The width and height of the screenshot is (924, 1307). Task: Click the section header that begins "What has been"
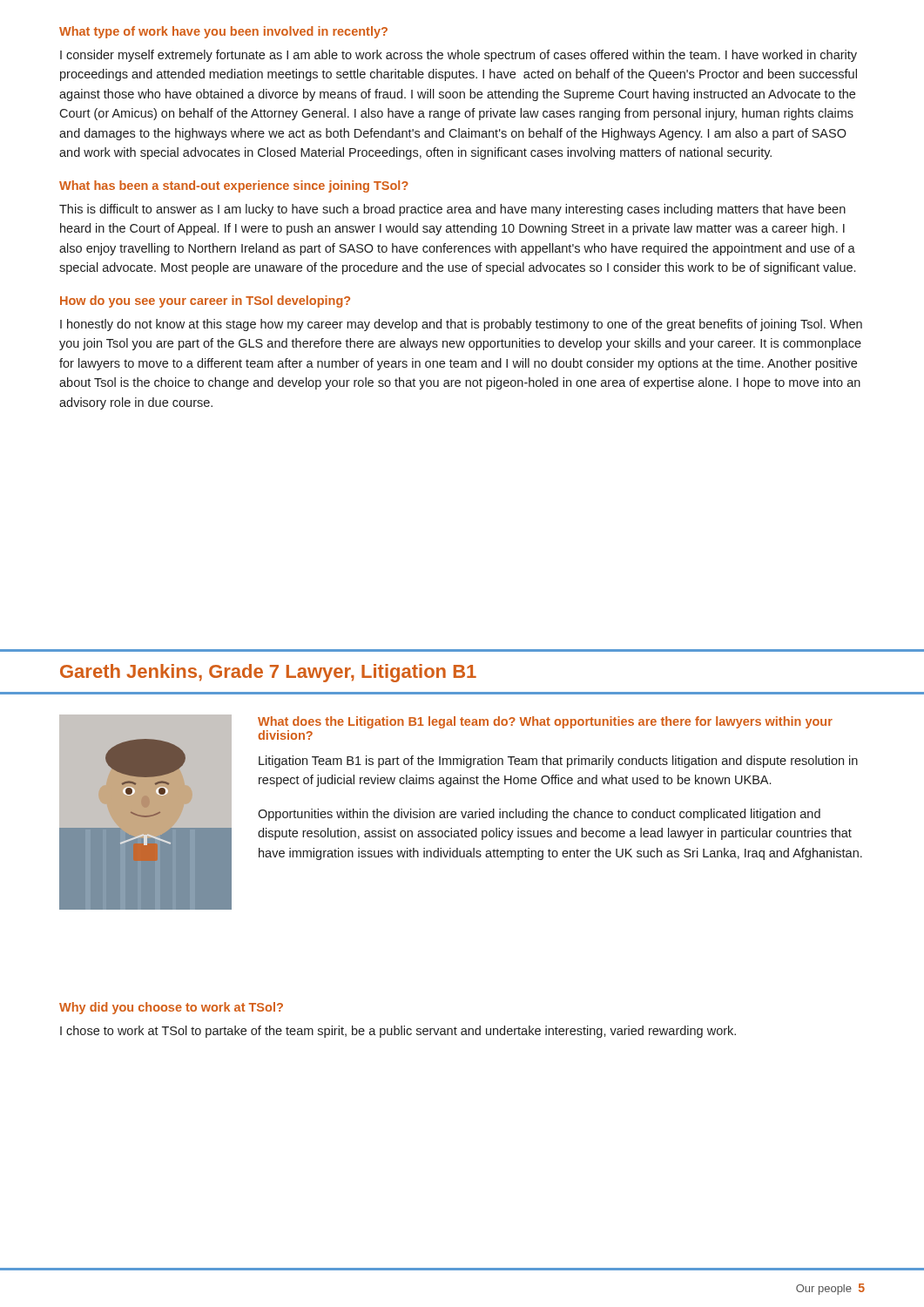tap(234, 185)
